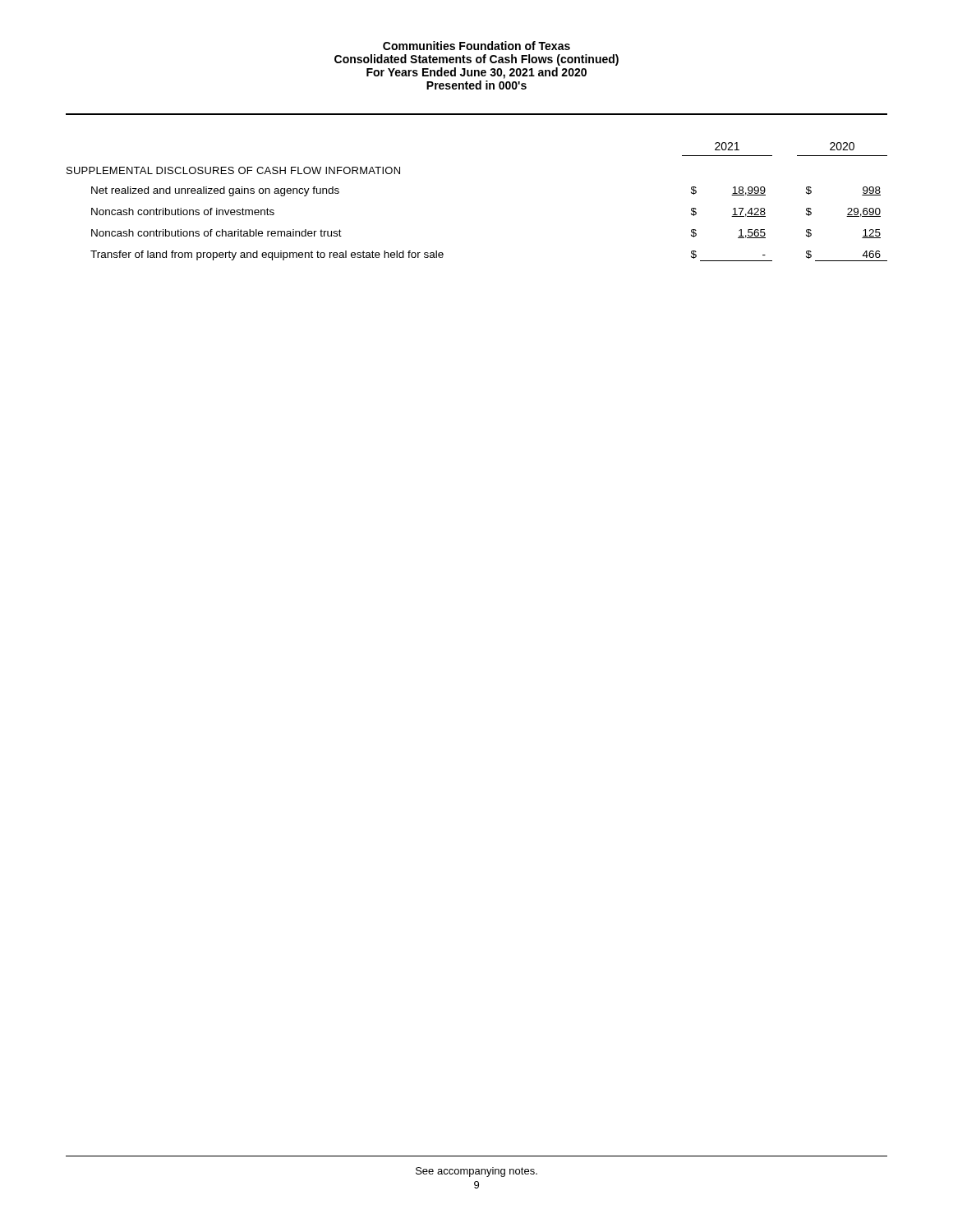Select a table

476,191
